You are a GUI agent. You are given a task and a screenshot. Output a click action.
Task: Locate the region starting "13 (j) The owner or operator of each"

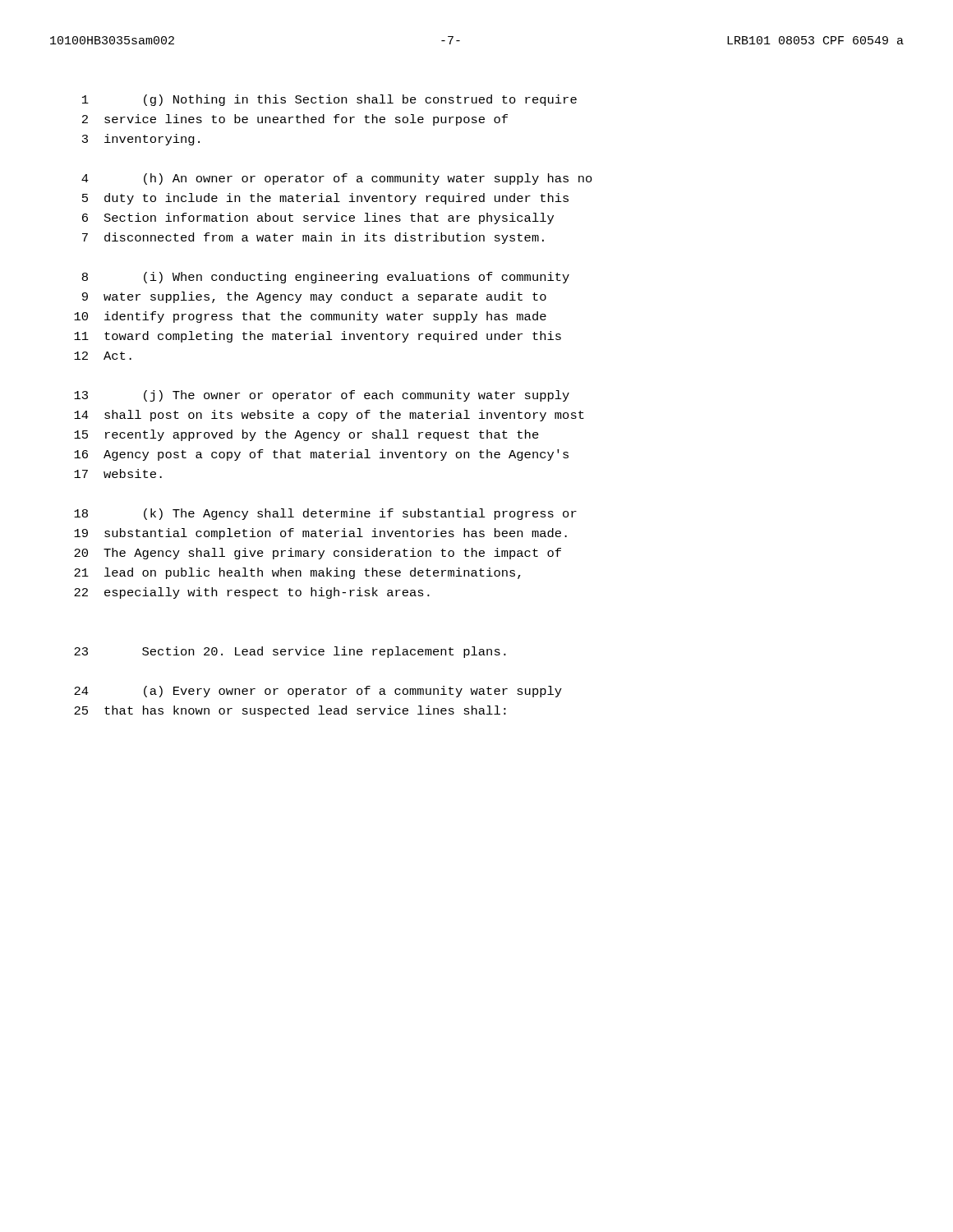[x=476, y=436]
